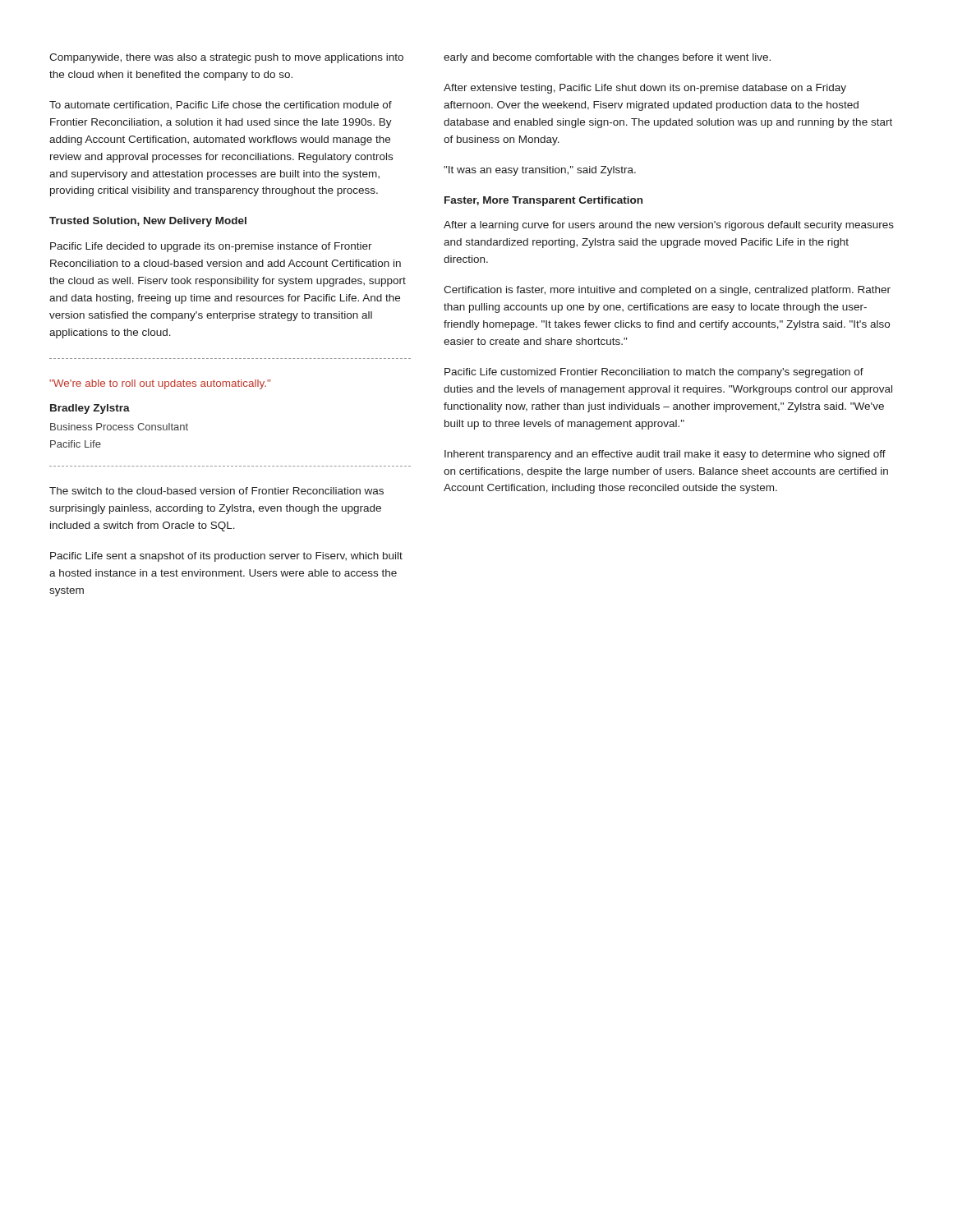Find the block starting "After extensive testing, Pacific Life"
This screenshot has height=1232, width=953.
click(670, 114)
